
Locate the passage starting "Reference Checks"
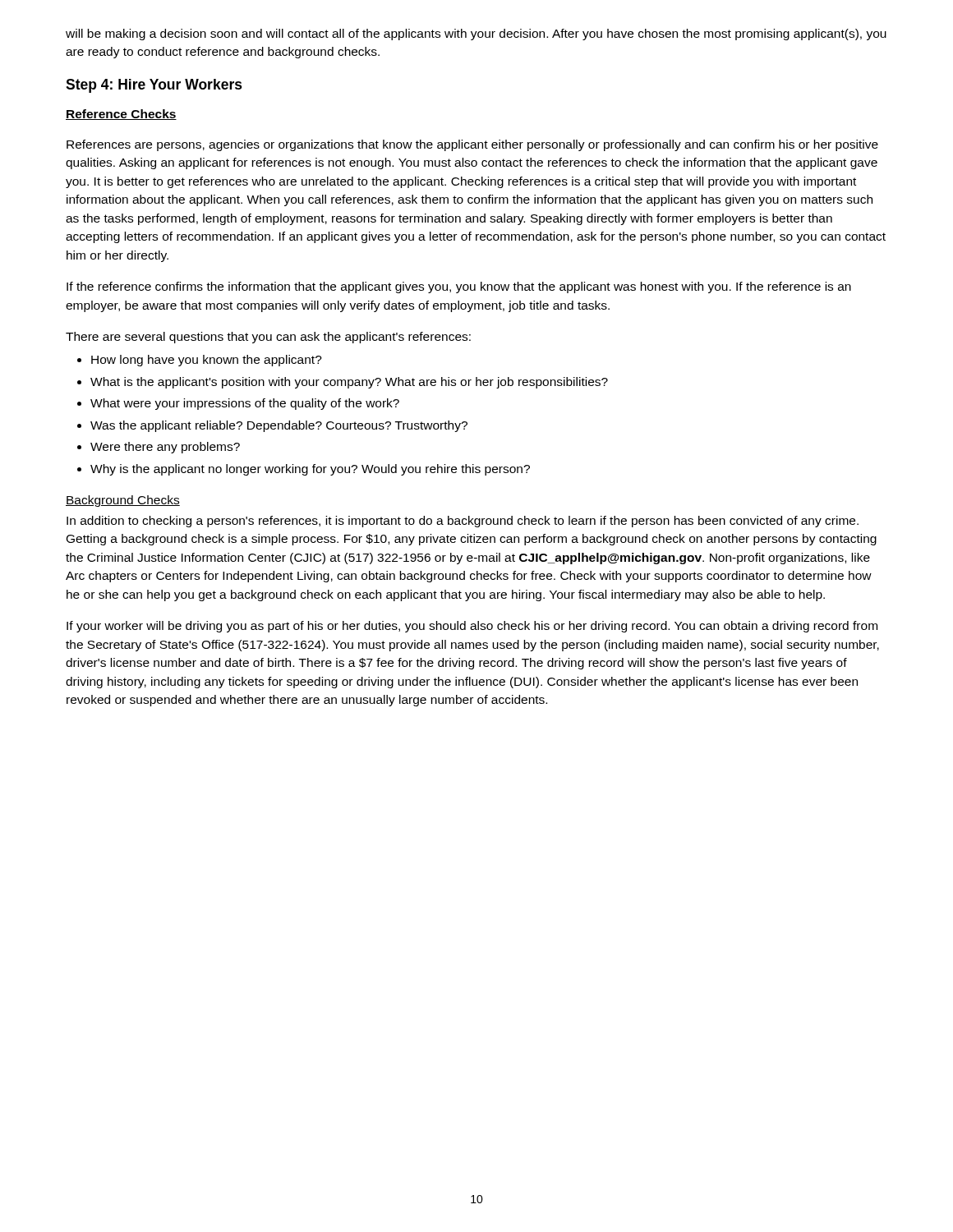[121, 114]
